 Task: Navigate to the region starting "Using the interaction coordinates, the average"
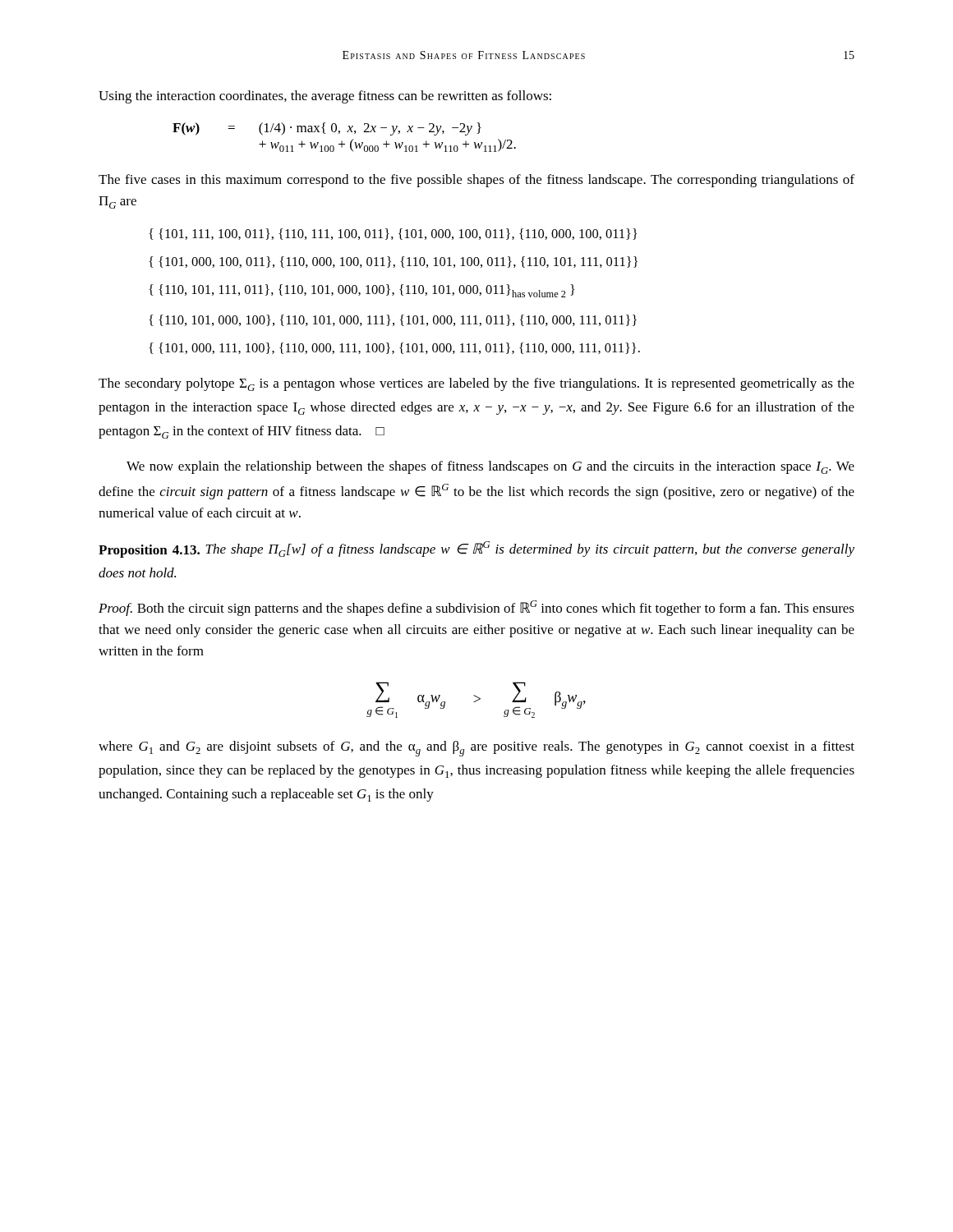click(325, 96)
